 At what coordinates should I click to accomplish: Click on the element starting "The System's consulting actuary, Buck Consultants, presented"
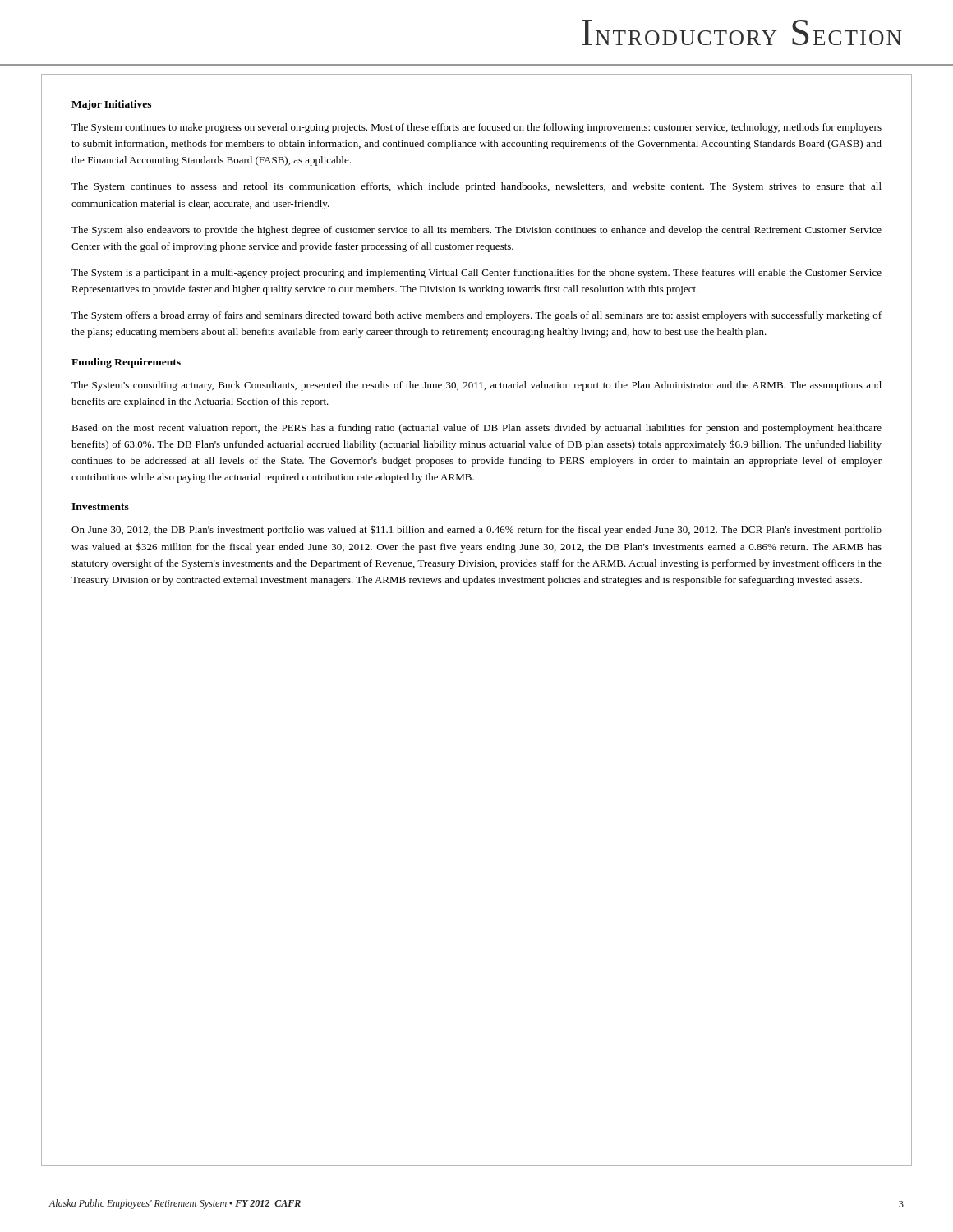[x=476, y=393]
